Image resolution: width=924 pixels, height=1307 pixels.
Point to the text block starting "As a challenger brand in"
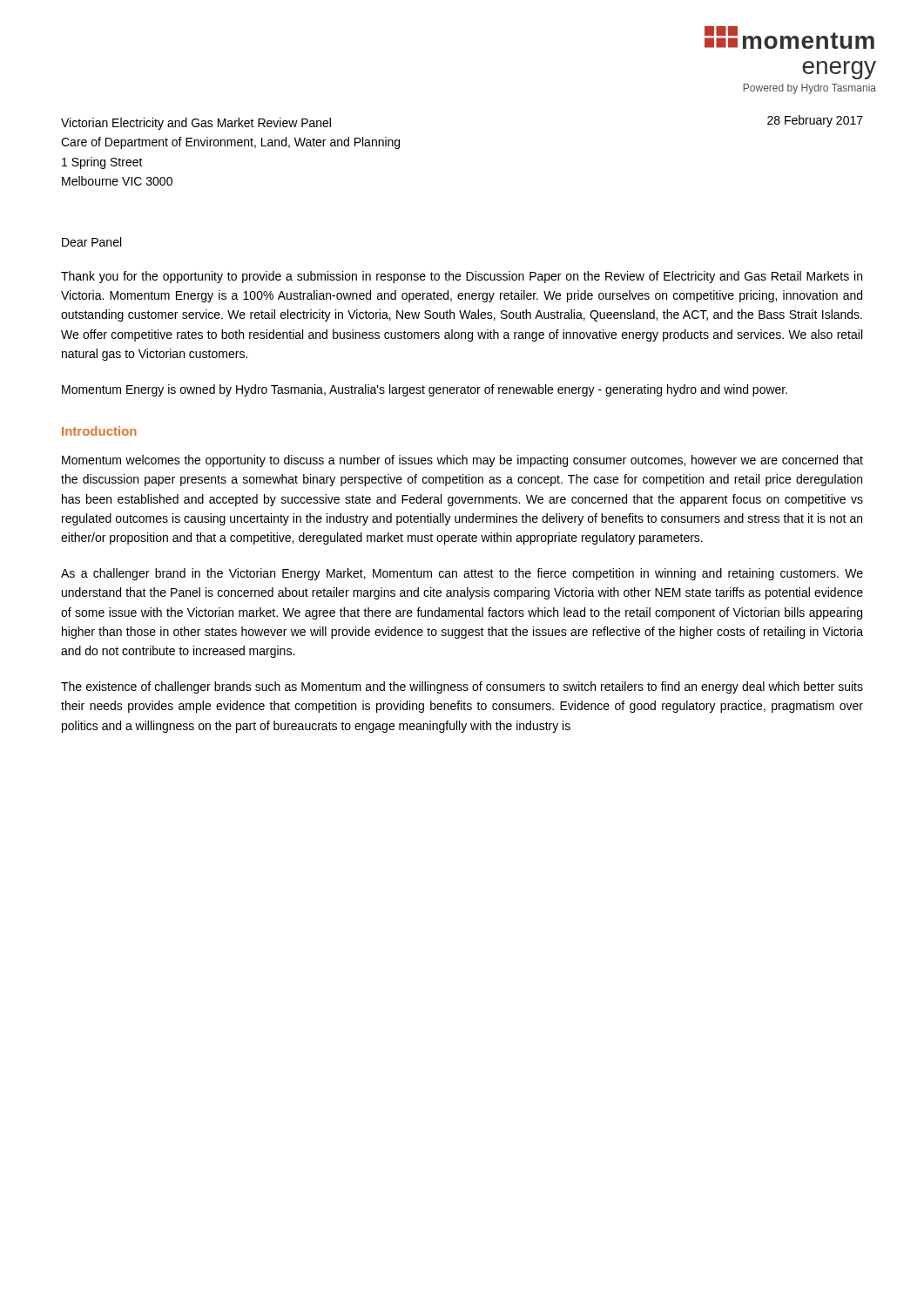point(462,612)
